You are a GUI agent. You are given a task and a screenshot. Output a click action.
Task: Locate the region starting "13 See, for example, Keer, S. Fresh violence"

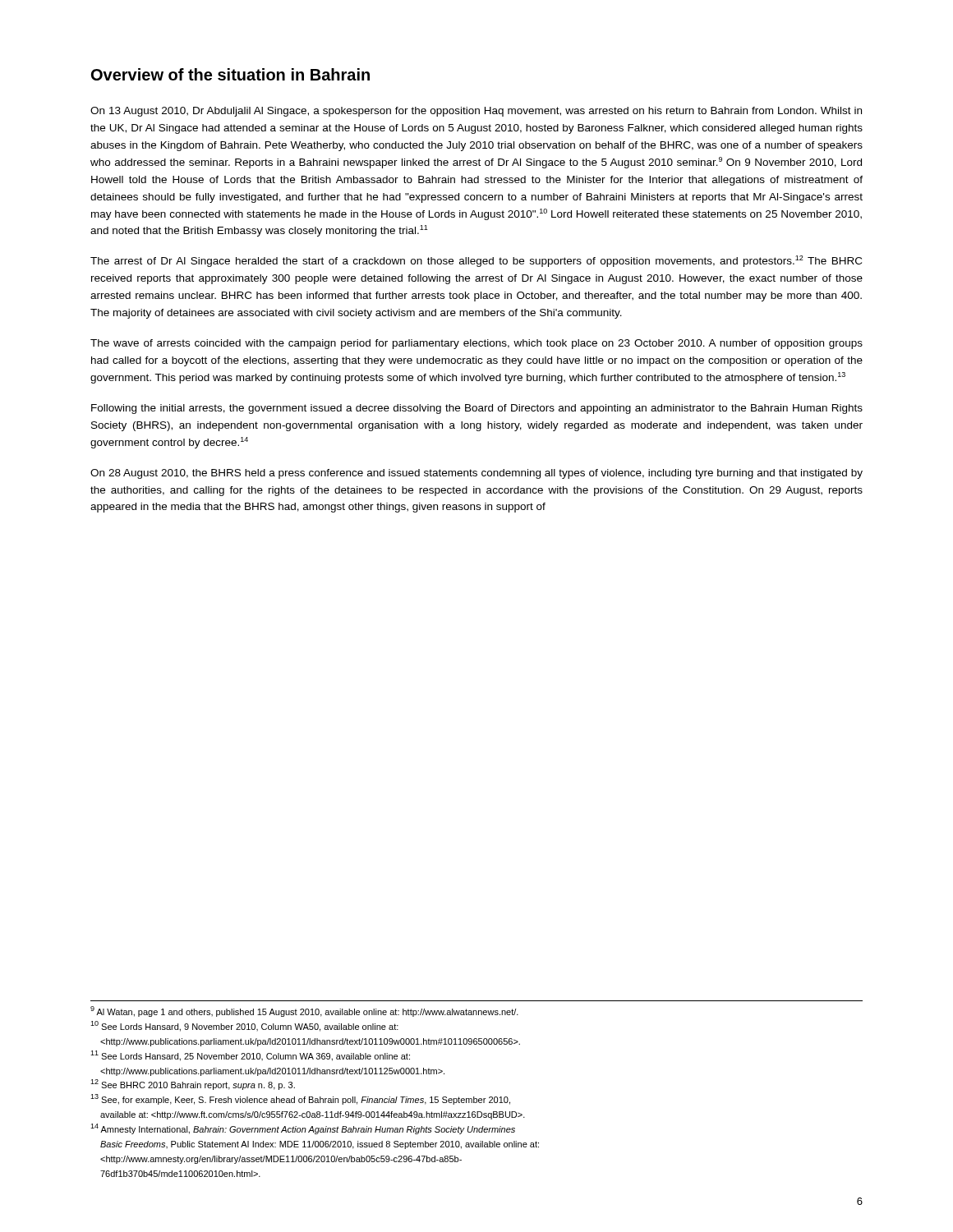(x=301, y=1100)
